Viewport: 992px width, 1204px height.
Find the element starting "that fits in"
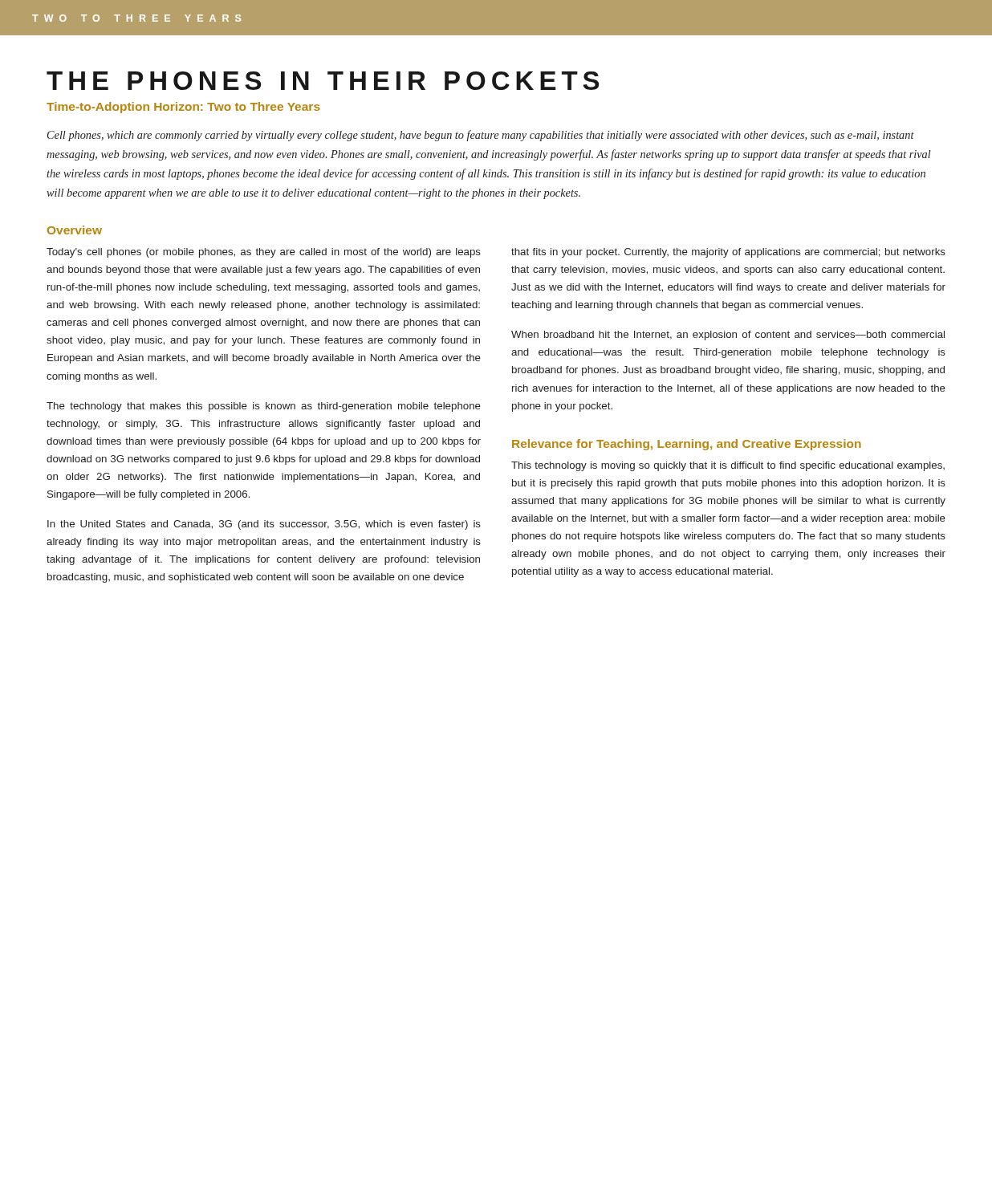728,278
